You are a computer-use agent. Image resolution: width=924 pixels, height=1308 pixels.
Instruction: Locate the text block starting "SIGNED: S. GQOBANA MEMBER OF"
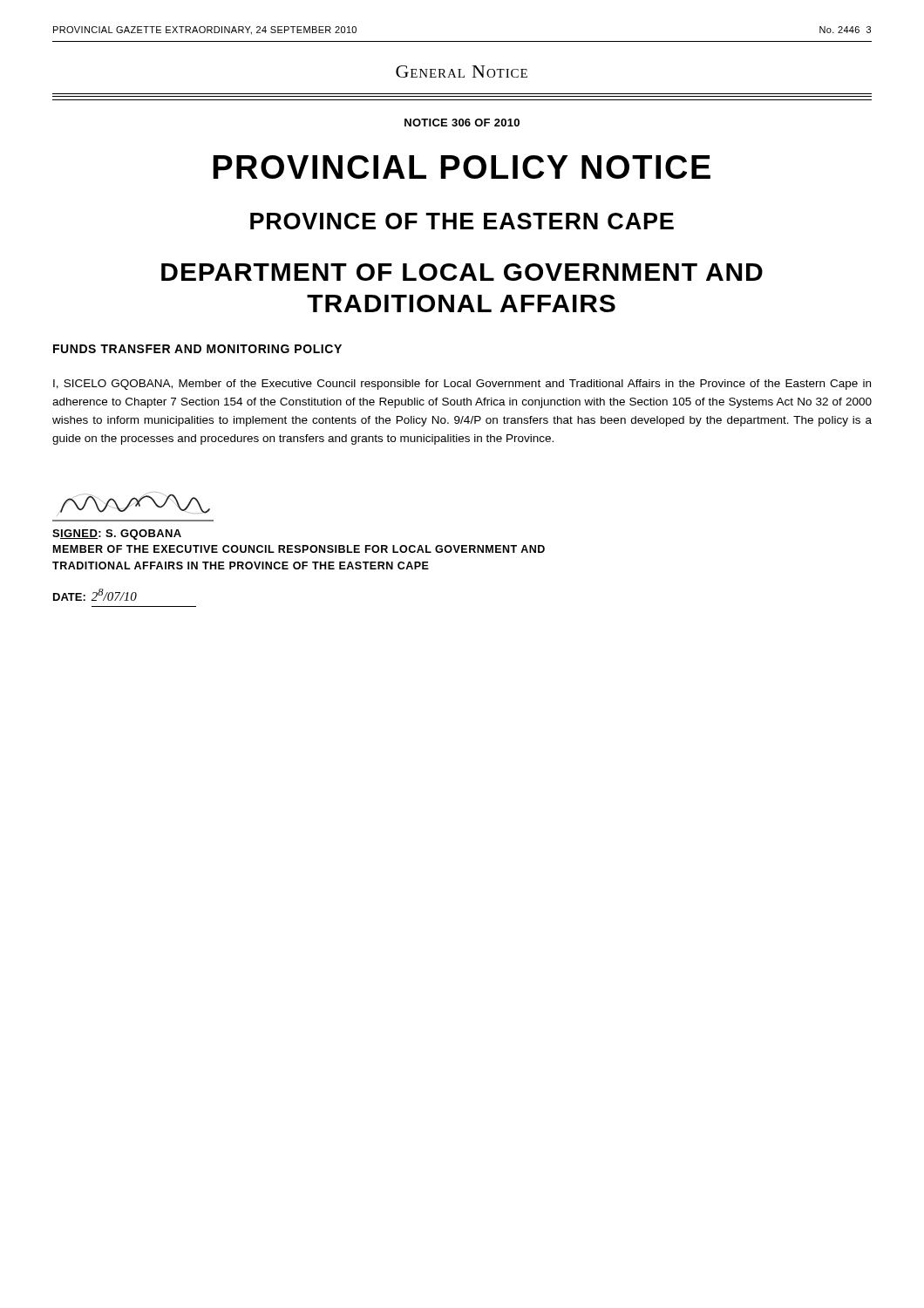coord(117,535)
